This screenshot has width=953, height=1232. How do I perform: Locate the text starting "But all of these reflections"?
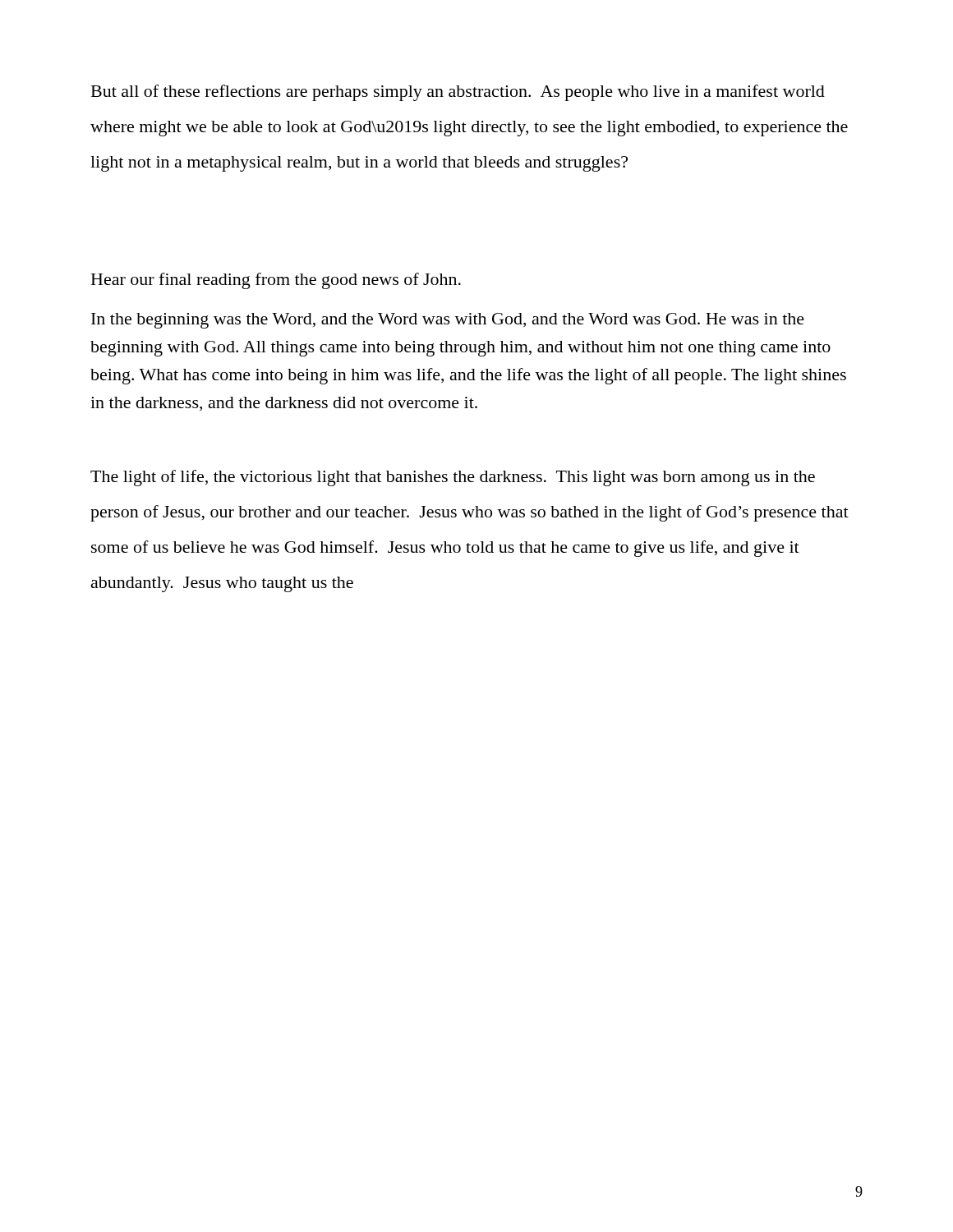tap(469, 126)
